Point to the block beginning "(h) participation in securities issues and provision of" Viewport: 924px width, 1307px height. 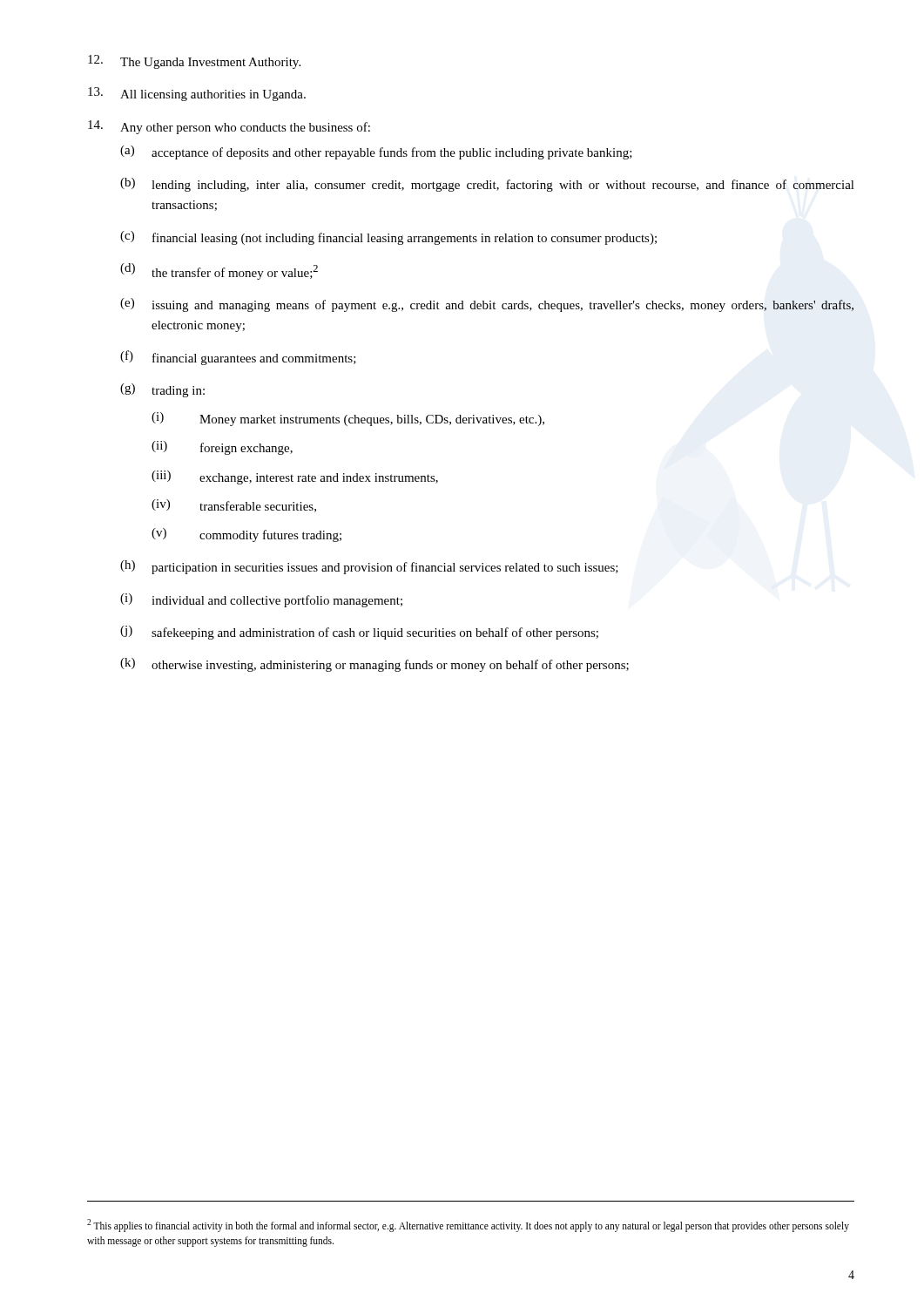click(487, 568)
